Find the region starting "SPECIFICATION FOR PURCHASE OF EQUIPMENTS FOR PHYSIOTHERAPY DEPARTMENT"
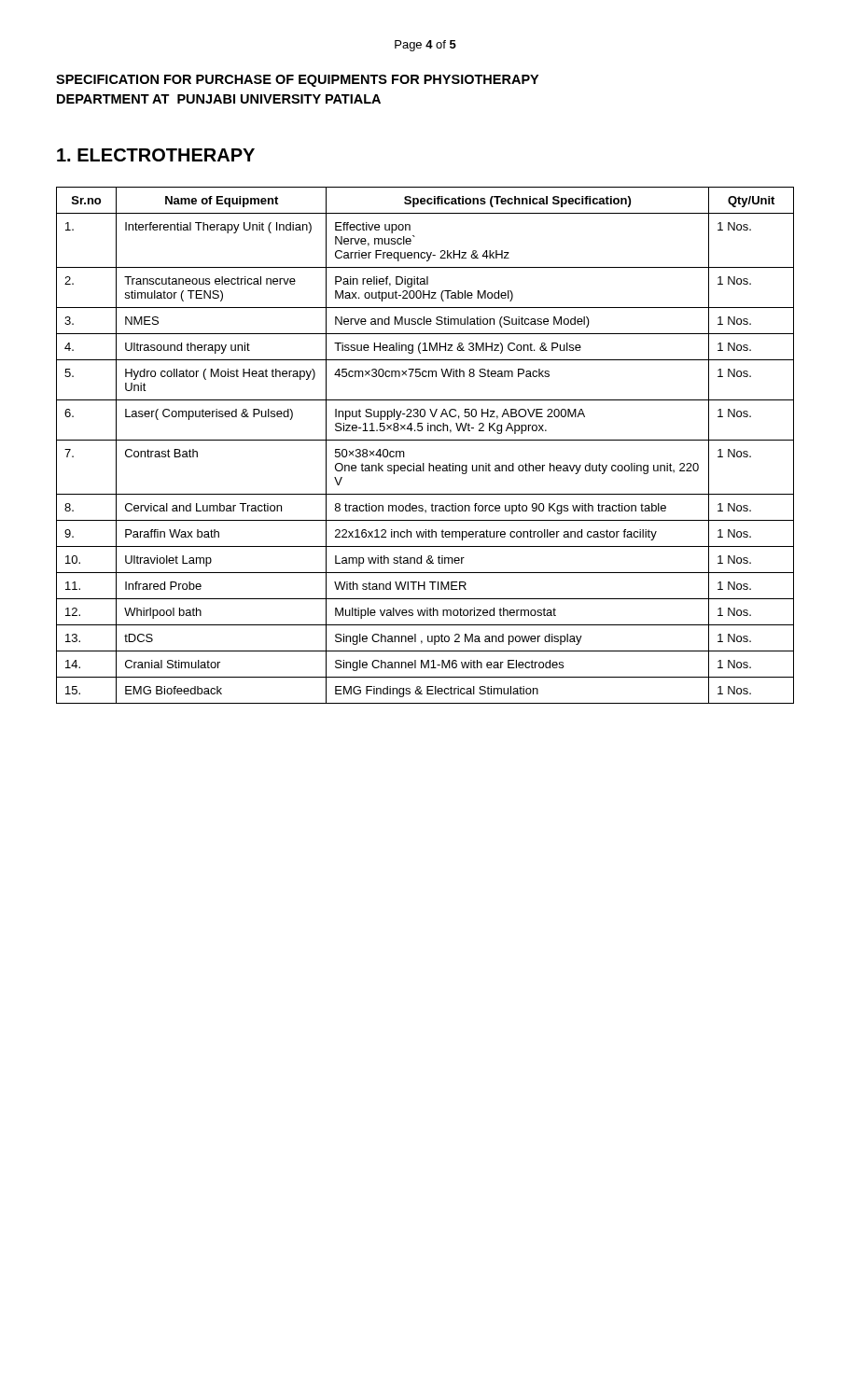This screenshot has width=850, height=1400. [x=298, y=89]
